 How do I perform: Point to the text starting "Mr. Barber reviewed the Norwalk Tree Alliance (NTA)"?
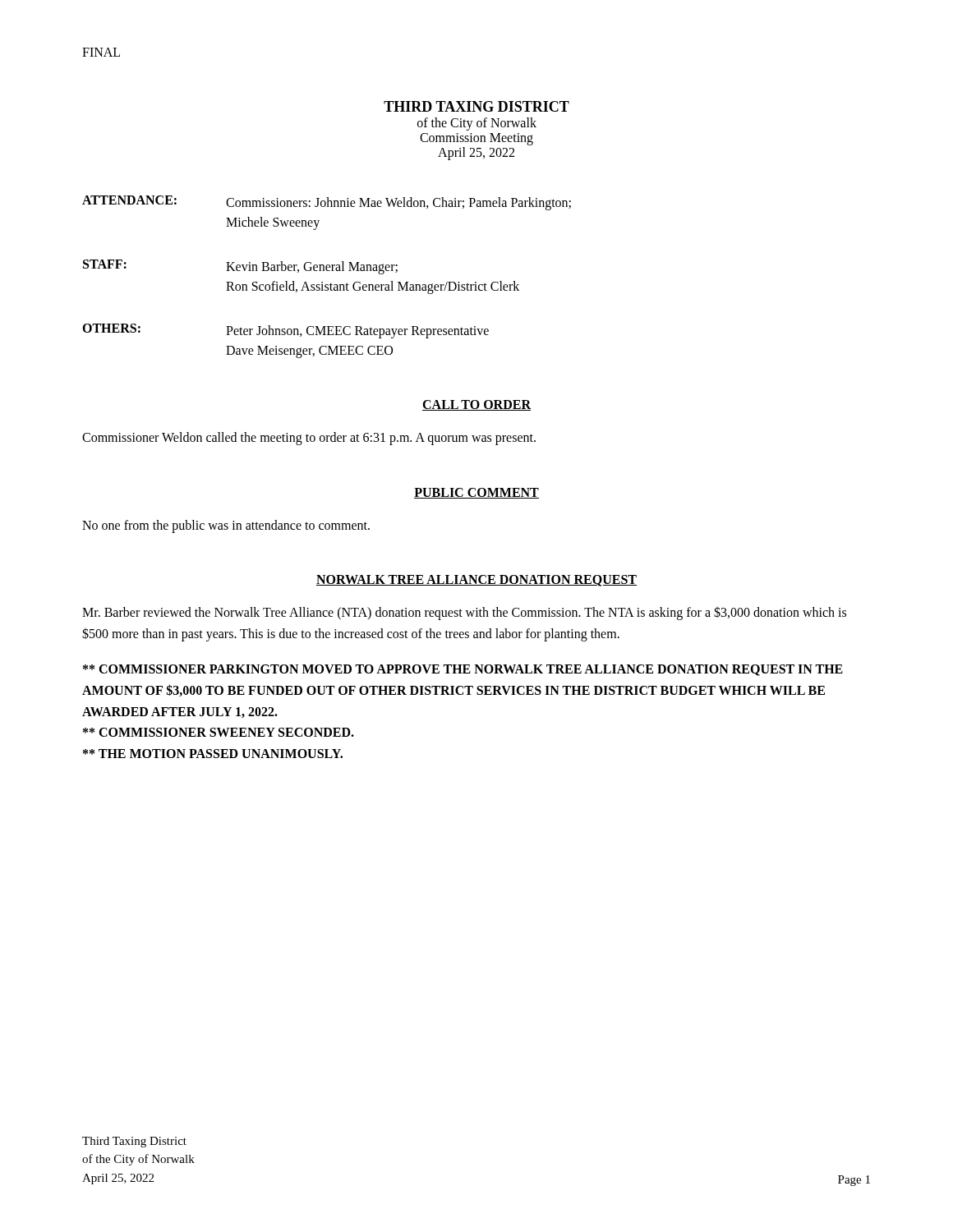464,623
